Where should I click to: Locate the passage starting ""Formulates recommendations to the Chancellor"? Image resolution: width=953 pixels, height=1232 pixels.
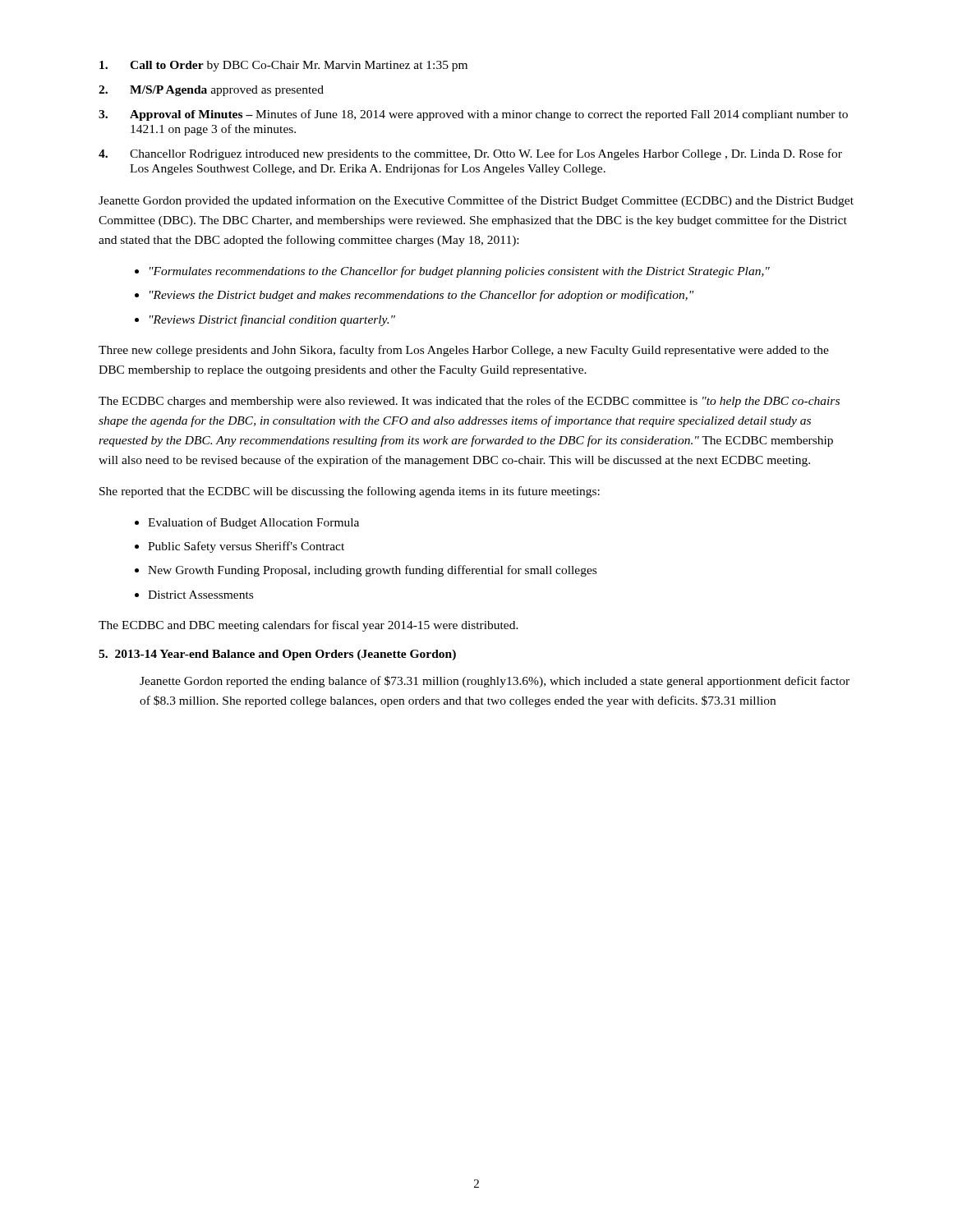click(x=459, y=271)
